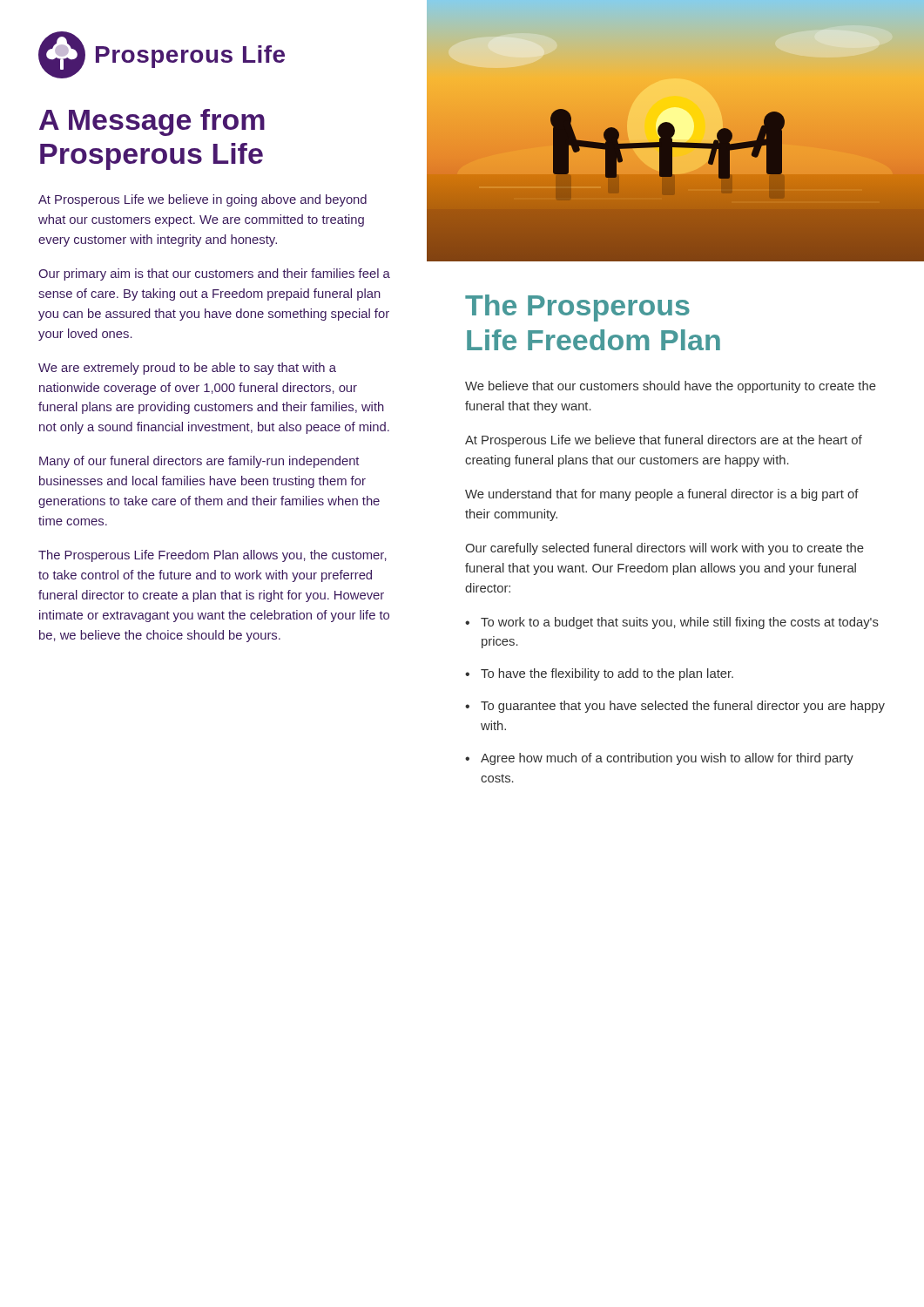Screen dimensions: 1307x924
Task: Select the element starting "We understand that for many people a"
Action: click(x=662, y=504)
